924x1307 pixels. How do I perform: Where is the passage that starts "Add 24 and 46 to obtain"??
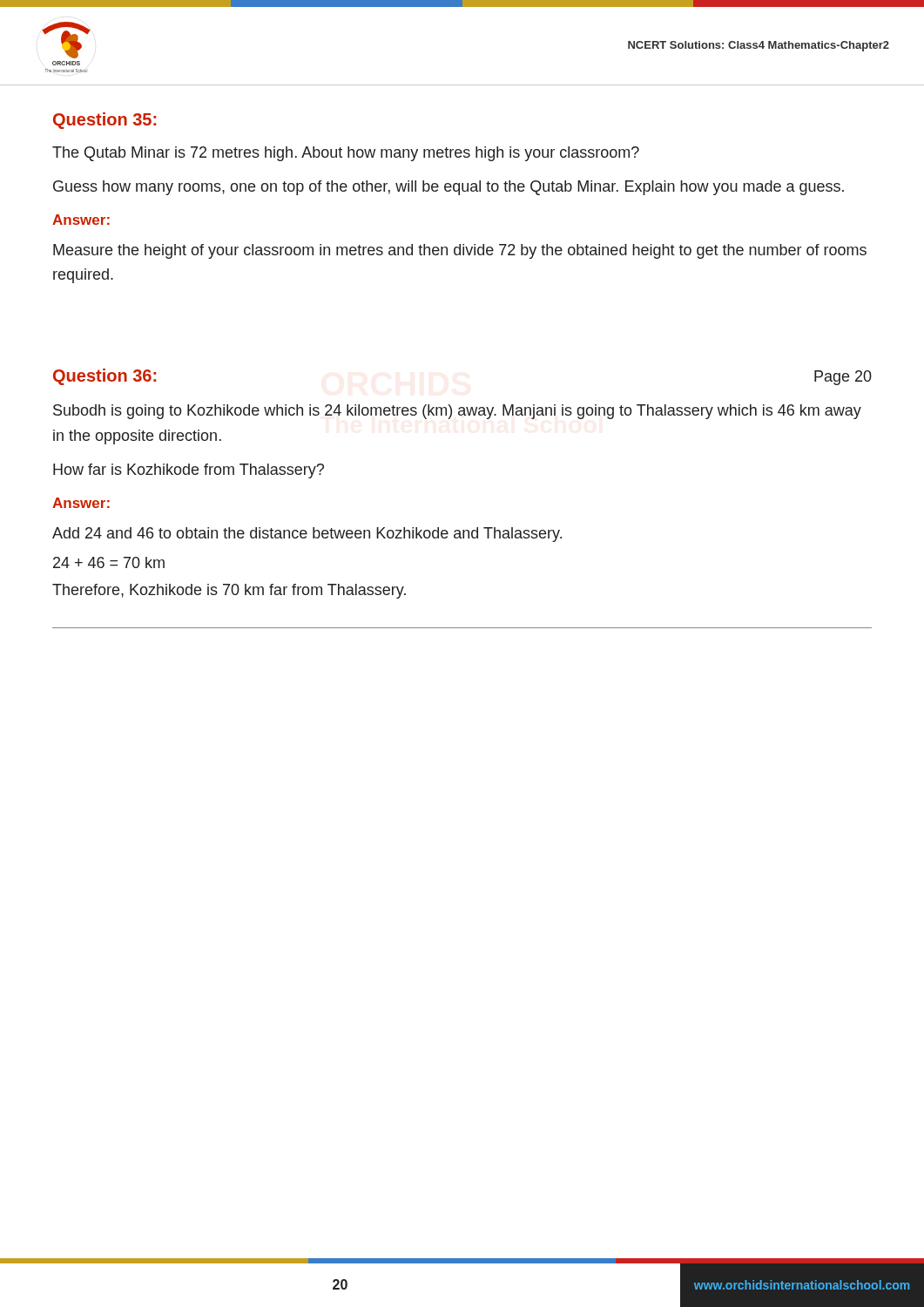pos(308,533)
